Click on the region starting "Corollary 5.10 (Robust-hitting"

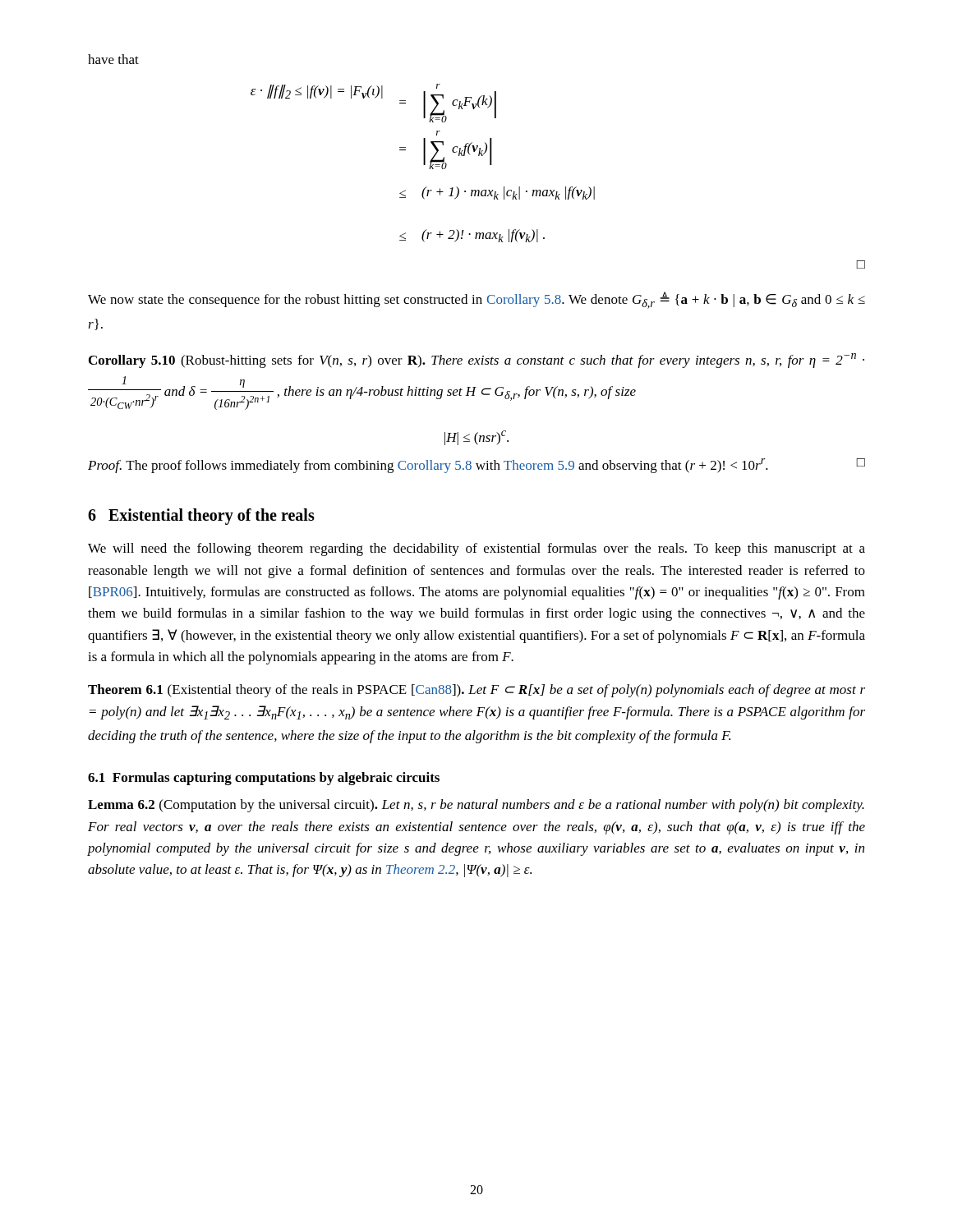[476, 380]
